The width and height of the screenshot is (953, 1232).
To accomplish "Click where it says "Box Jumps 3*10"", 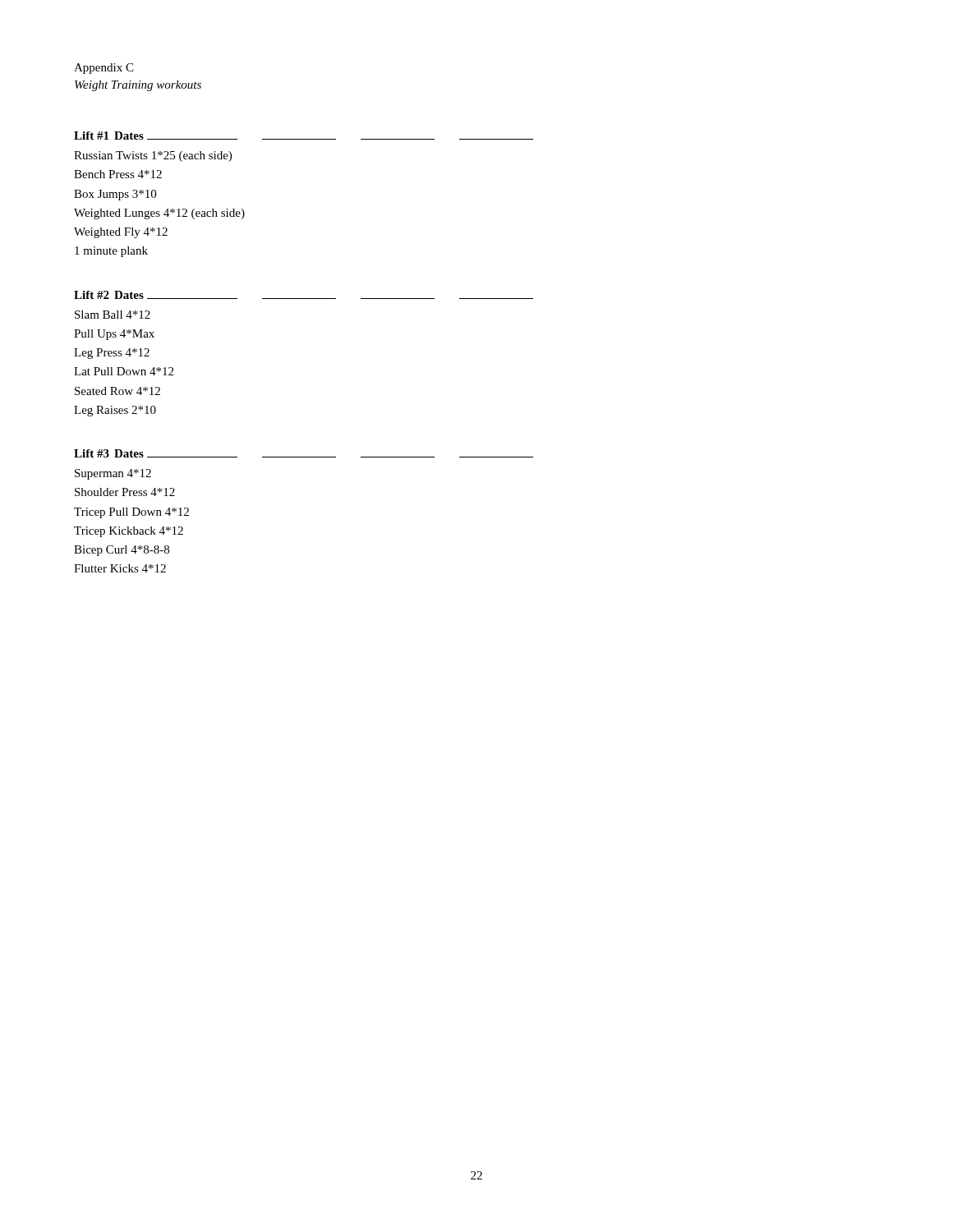I will coord(115,193).
